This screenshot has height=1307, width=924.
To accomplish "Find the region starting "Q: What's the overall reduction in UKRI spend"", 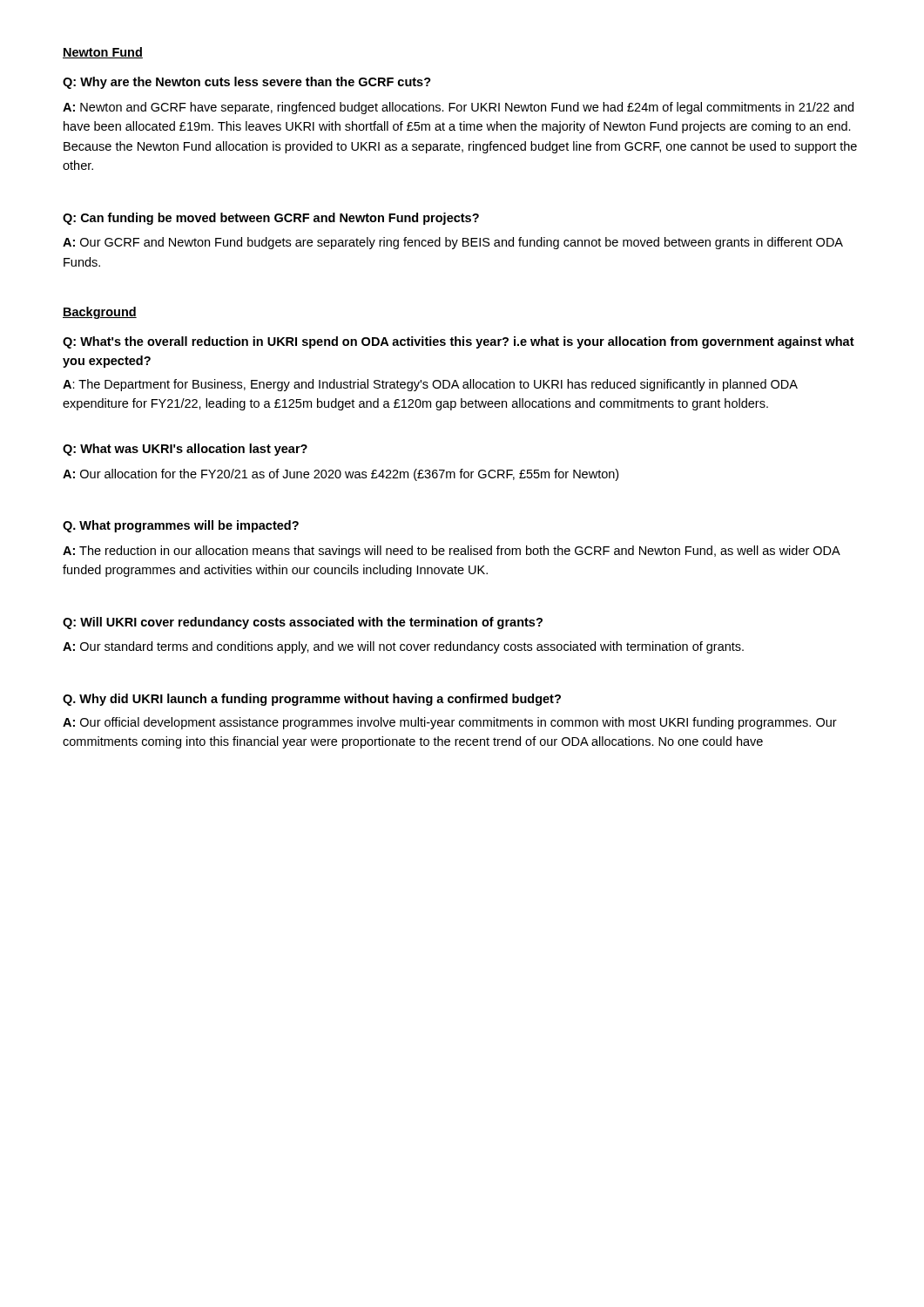I will pos(458,351).
